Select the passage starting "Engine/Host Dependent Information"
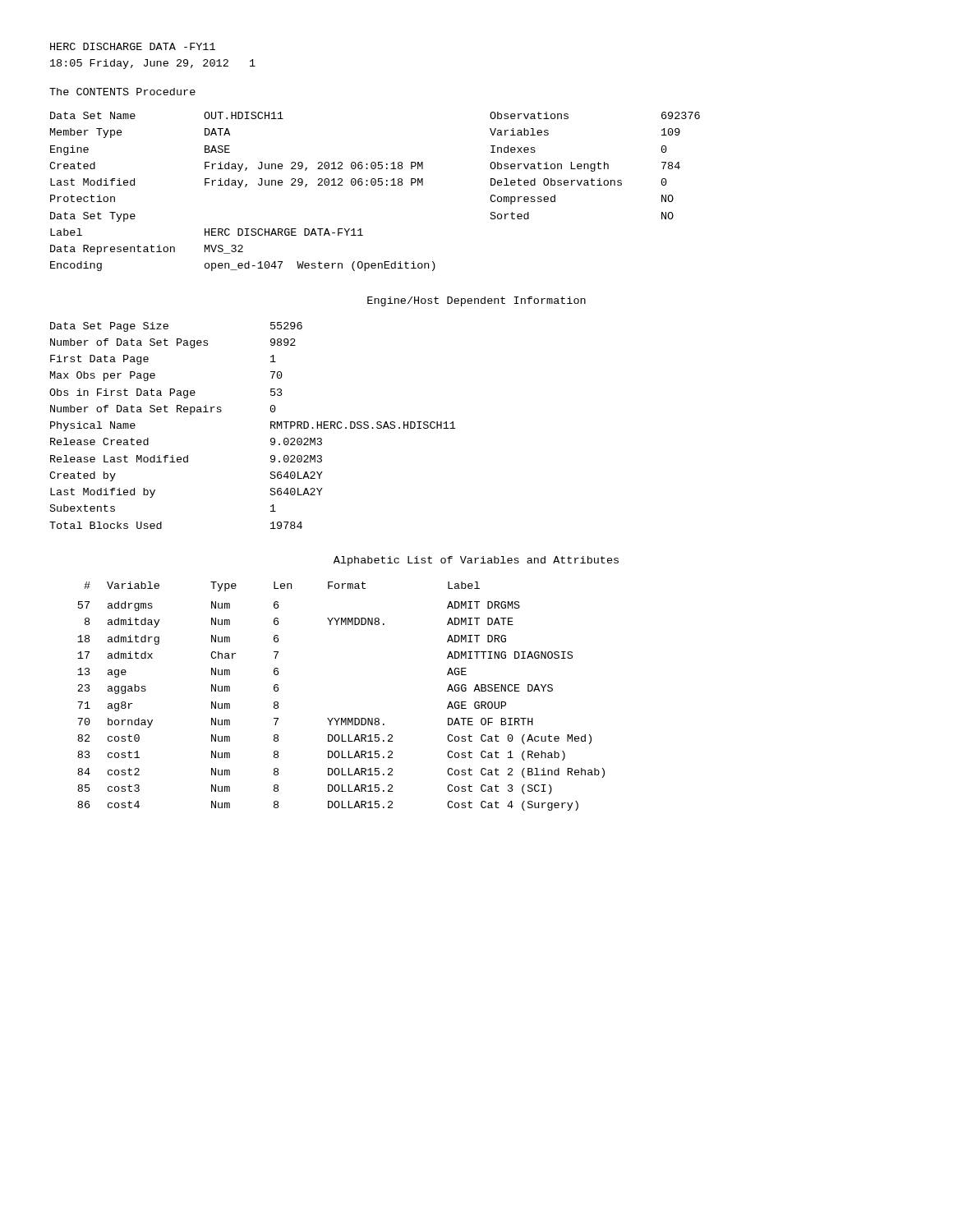The height and width of the screenshot is (1232, 953). (476, 301)
